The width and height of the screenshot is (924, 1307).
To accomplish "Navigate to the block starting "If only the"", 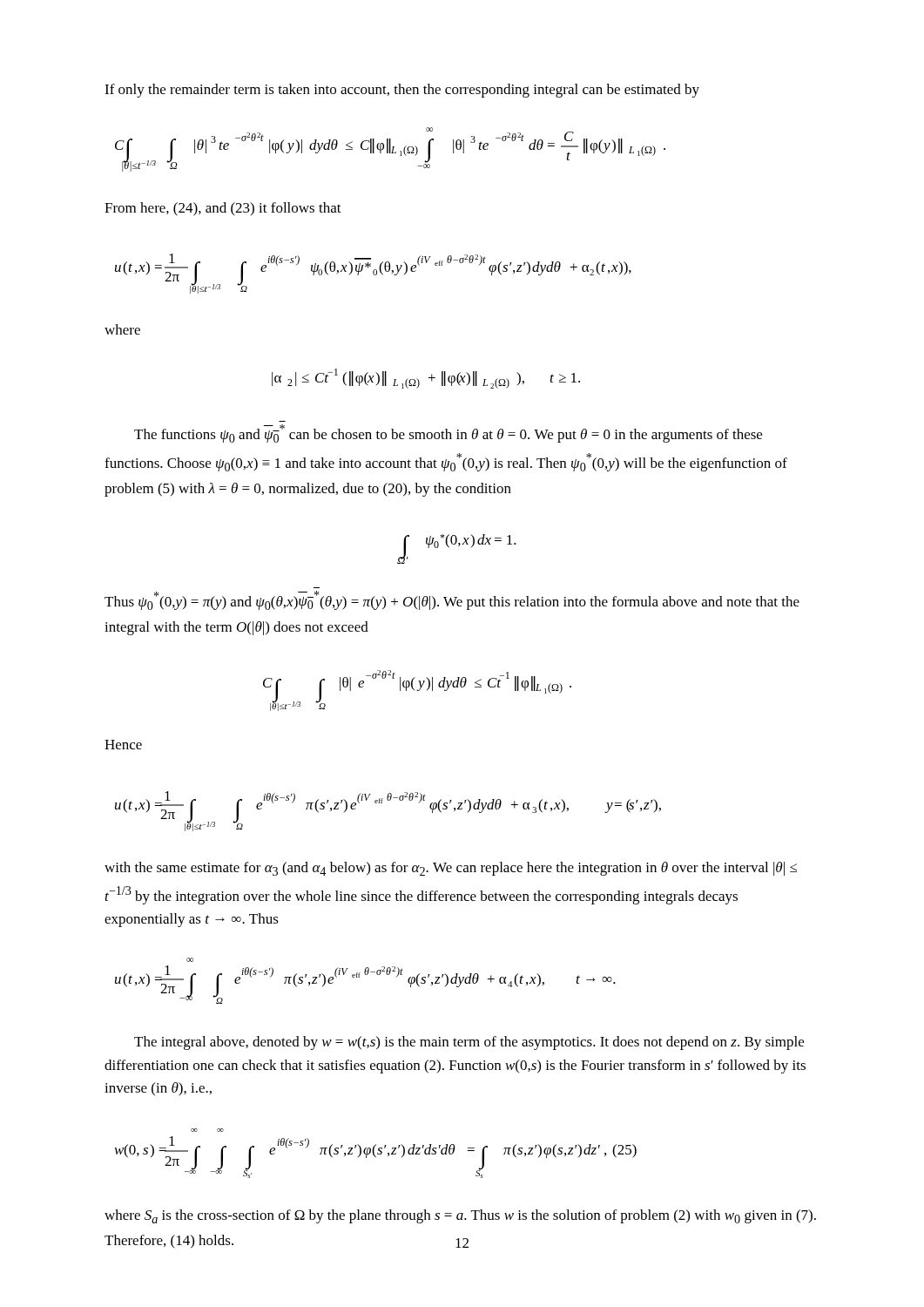I will (402, 89).
